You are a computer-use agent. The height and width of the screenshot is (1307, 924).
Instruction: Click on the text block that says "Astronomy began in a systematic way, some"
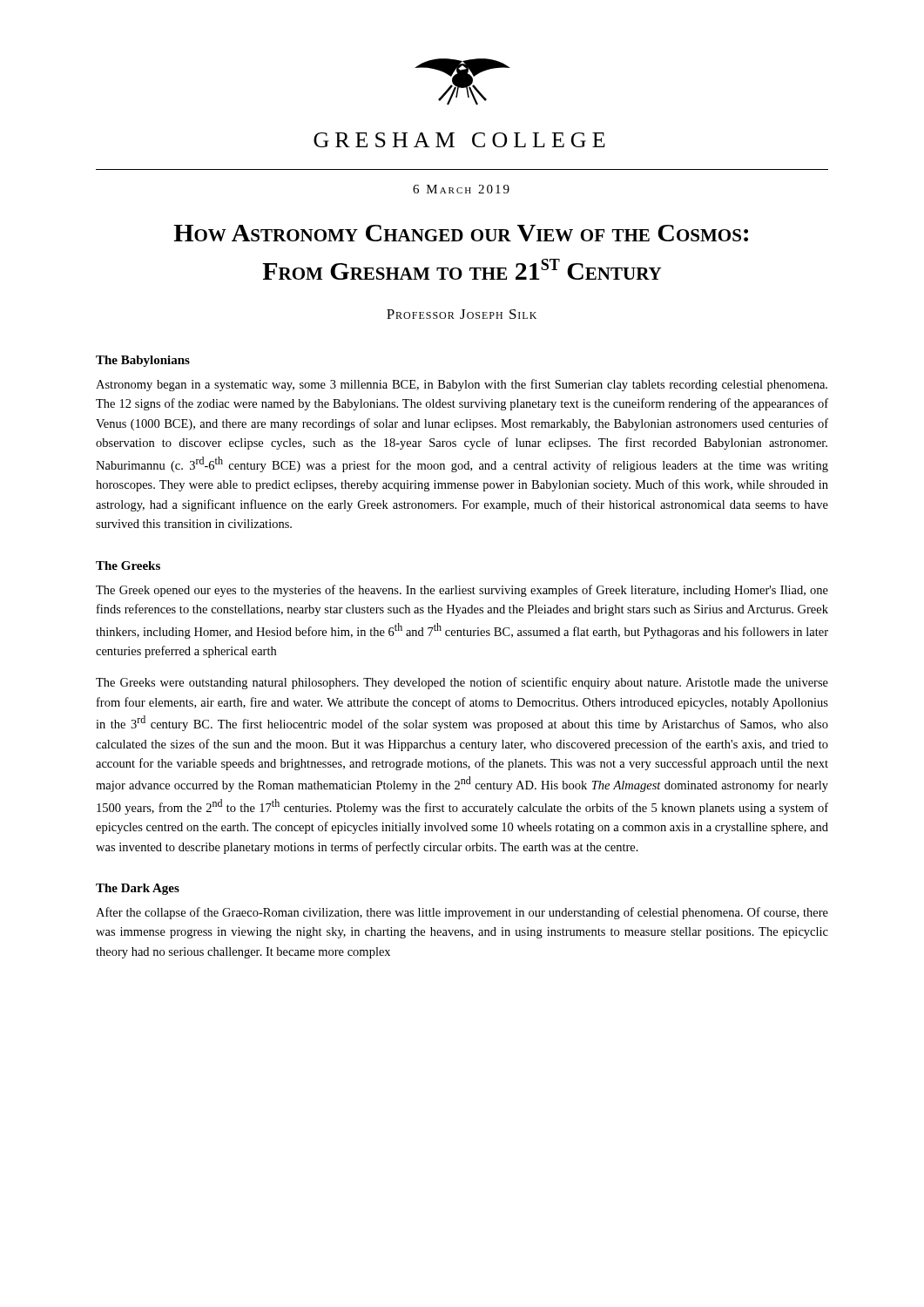462,454
